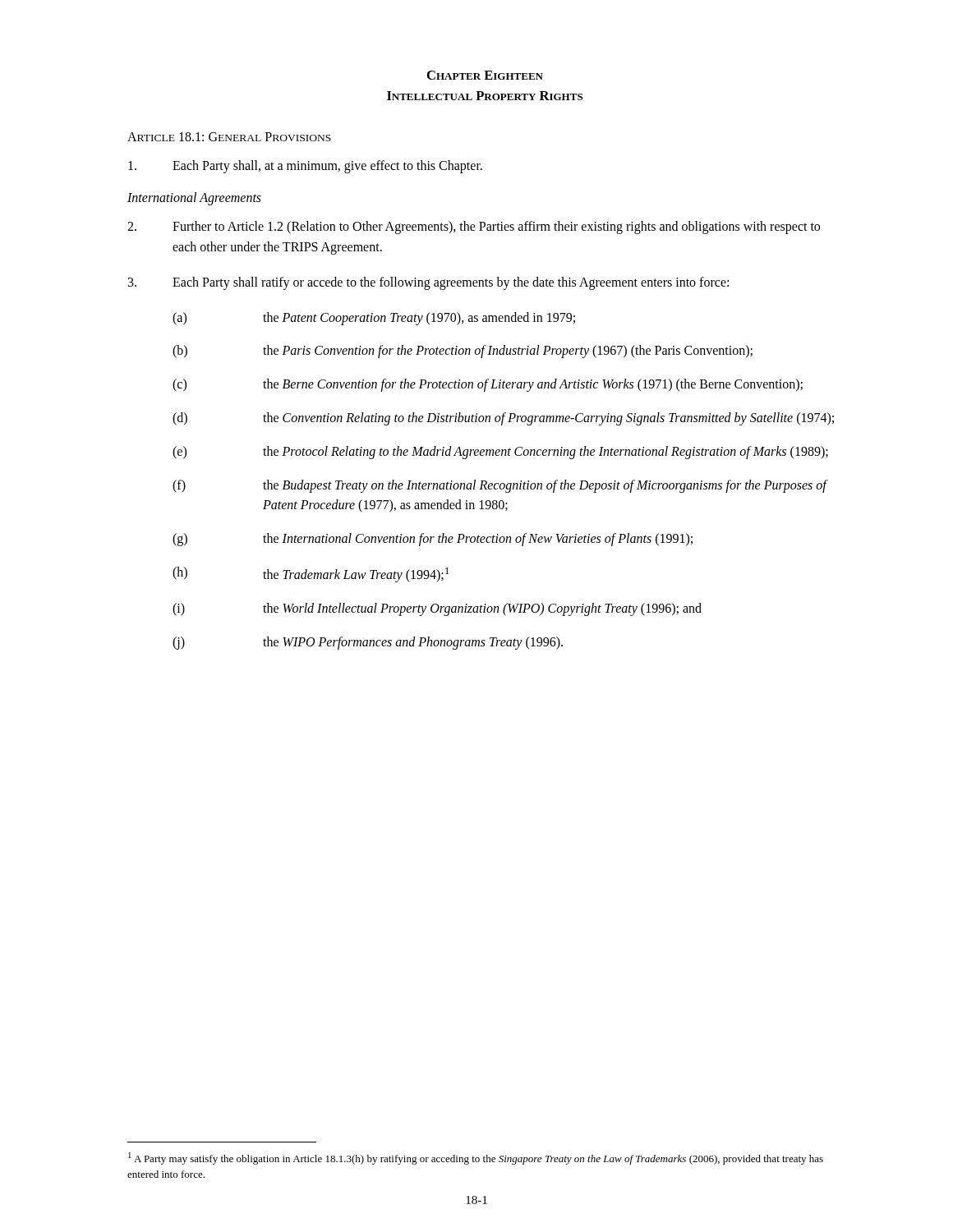This screenshot has height=1232, width=953.
Task: Locate the block of text that opens with "(c) the Berne"
Action: 485,385
